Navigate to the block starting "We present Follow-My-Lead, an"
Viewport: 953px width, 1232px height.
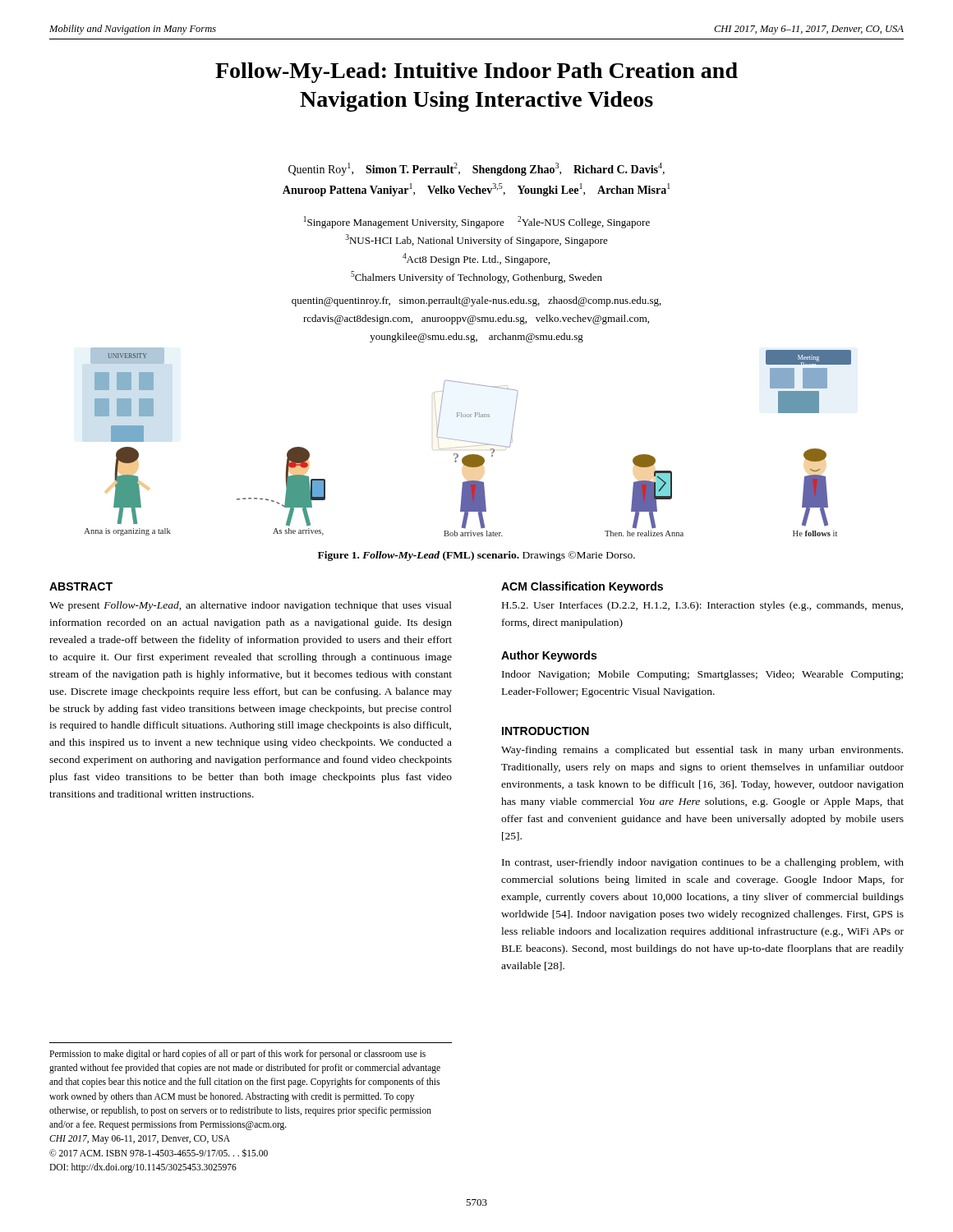tap(251, 699)
